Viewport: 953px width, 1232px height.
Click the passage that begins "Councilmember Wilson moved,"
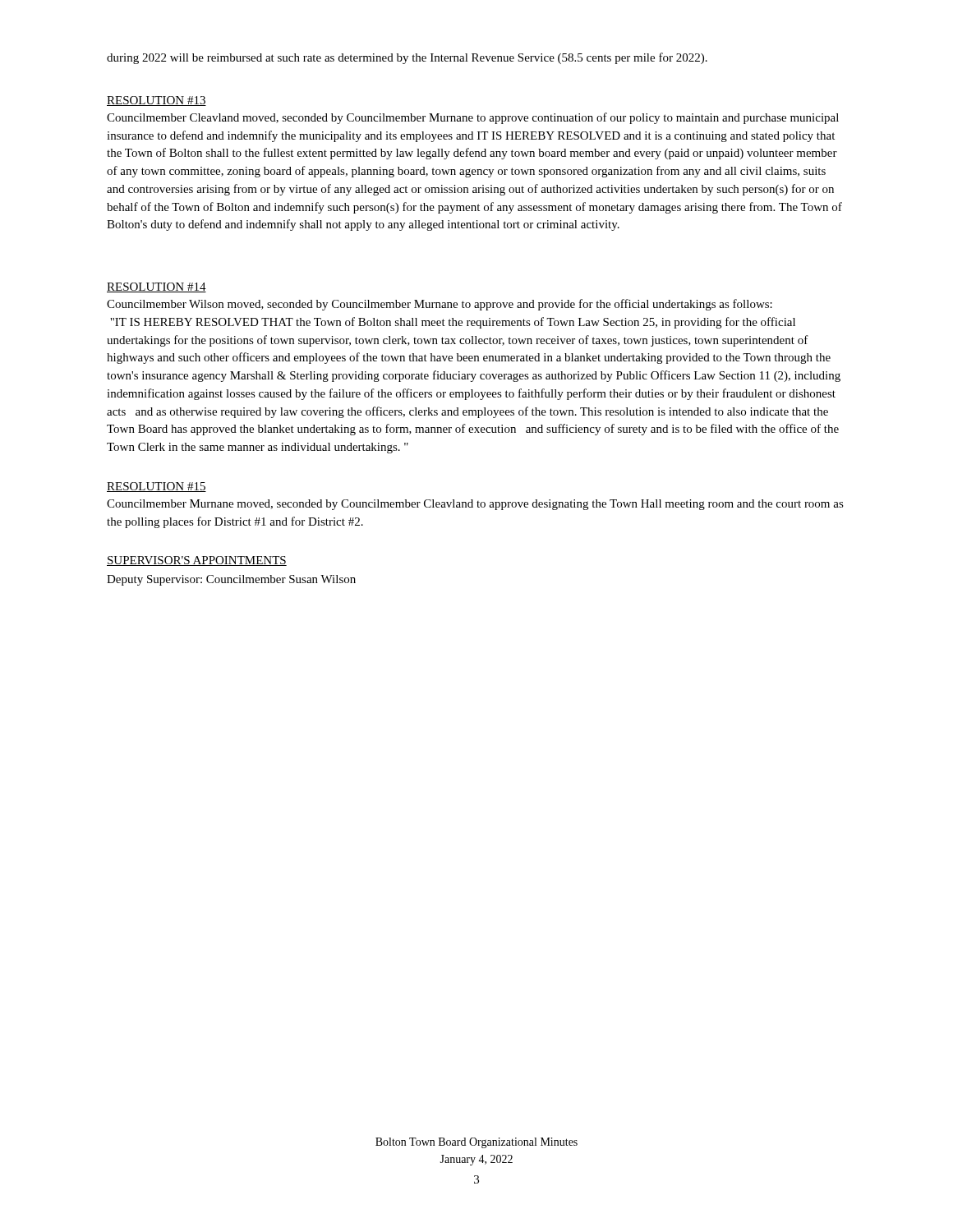pos(474,375)
